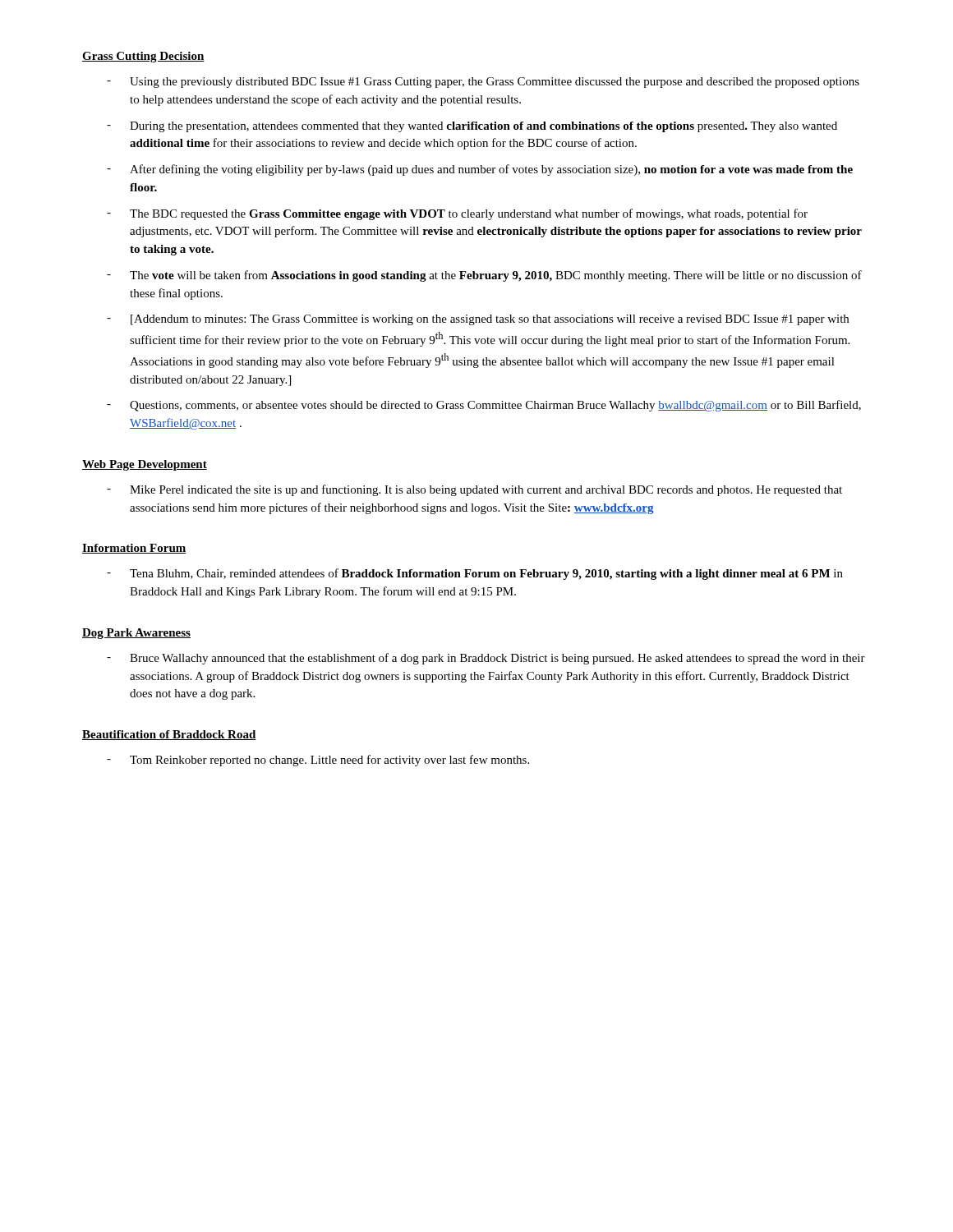Select the text starting "- After defining"

tap(489, 179)
